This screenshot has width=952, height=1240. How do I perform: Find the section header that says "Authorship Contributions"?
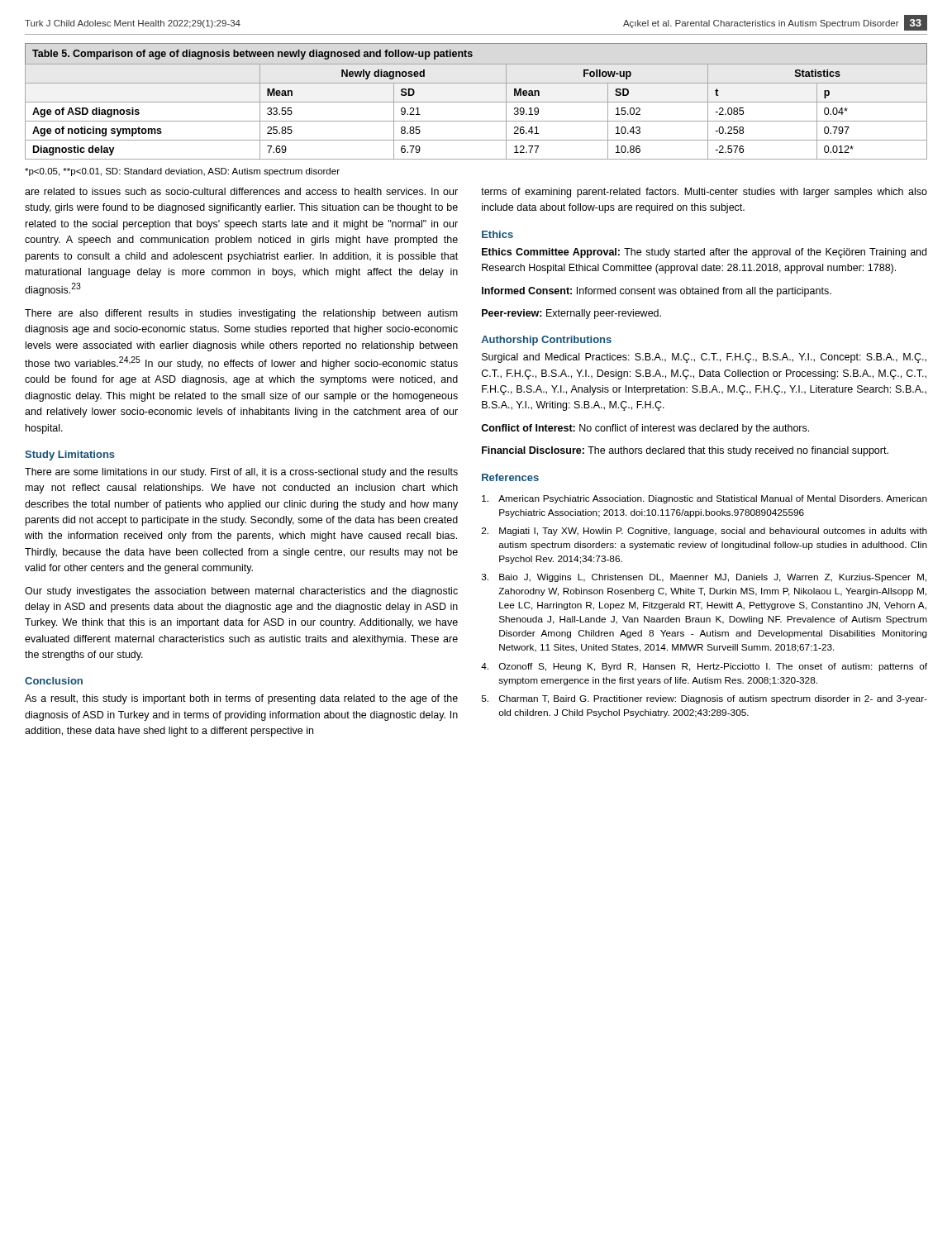546,340
